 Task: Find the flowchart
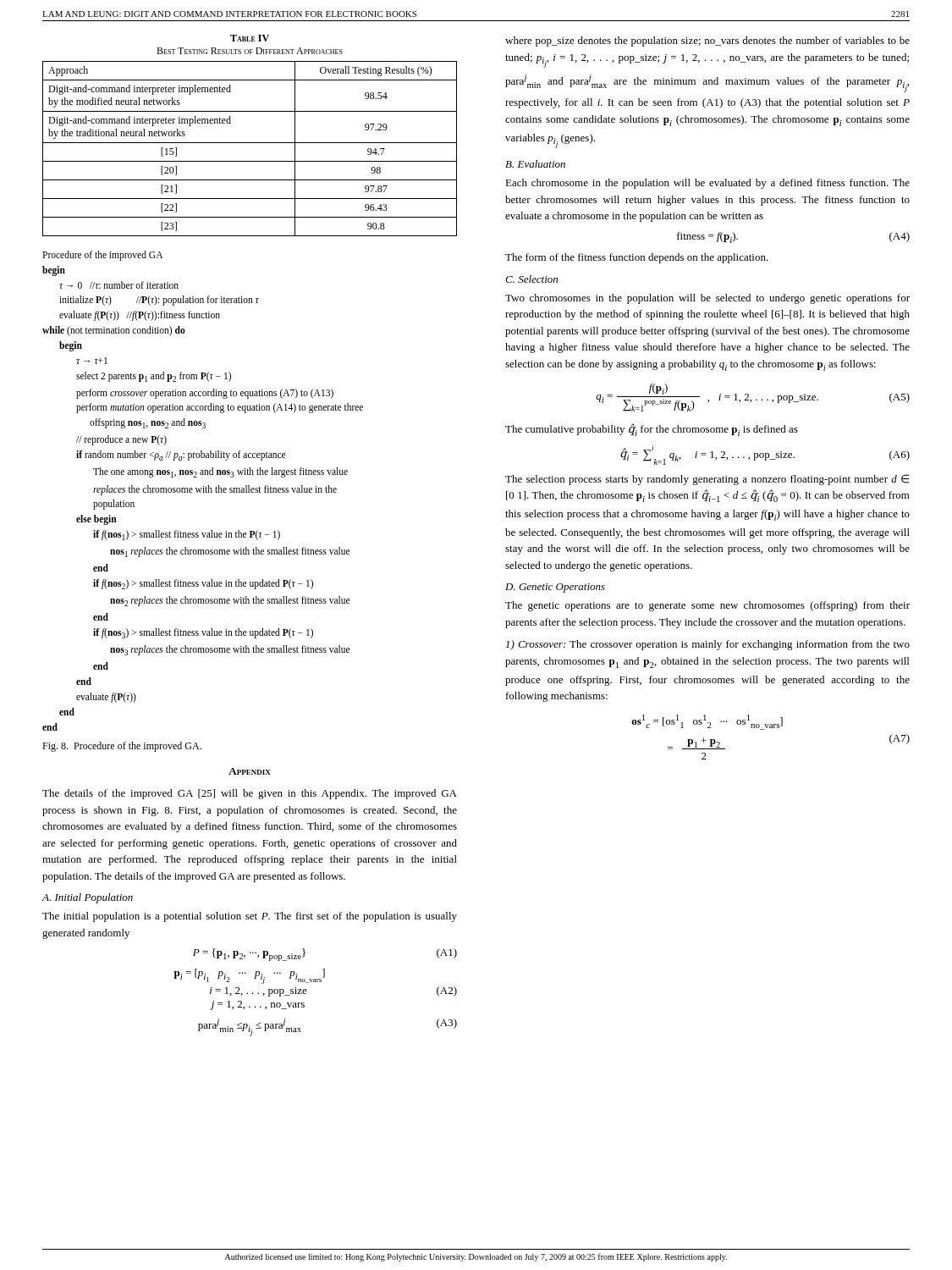pos(250,492)
